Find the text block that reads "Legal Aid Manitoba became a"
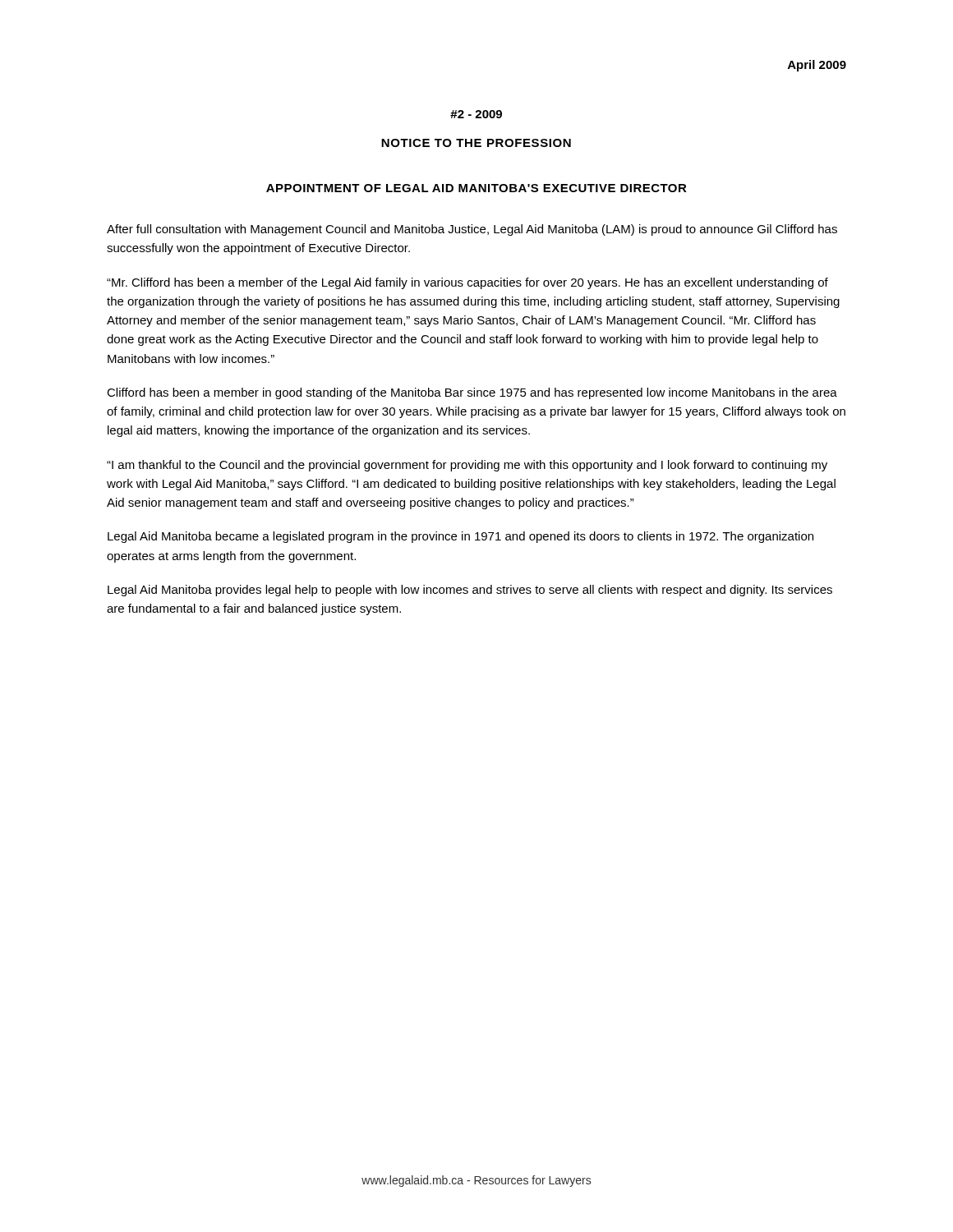The width and height of the screenshot is (953, 1232). point(461,546)
